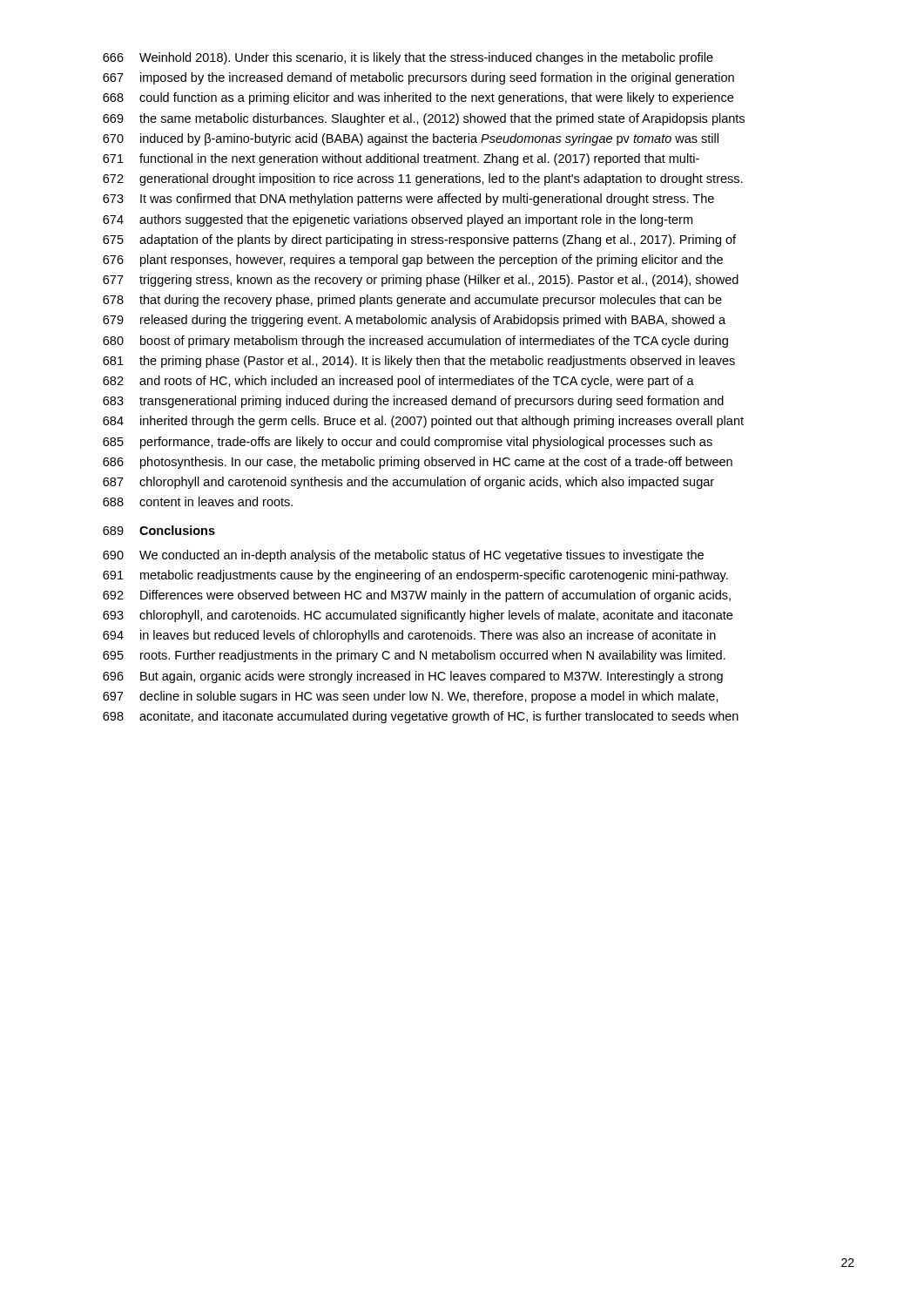Select the text block with the text "690We conducted an in-depth analysis of"
This screenshot has width=924, height=1307.
tap(471, 636)
